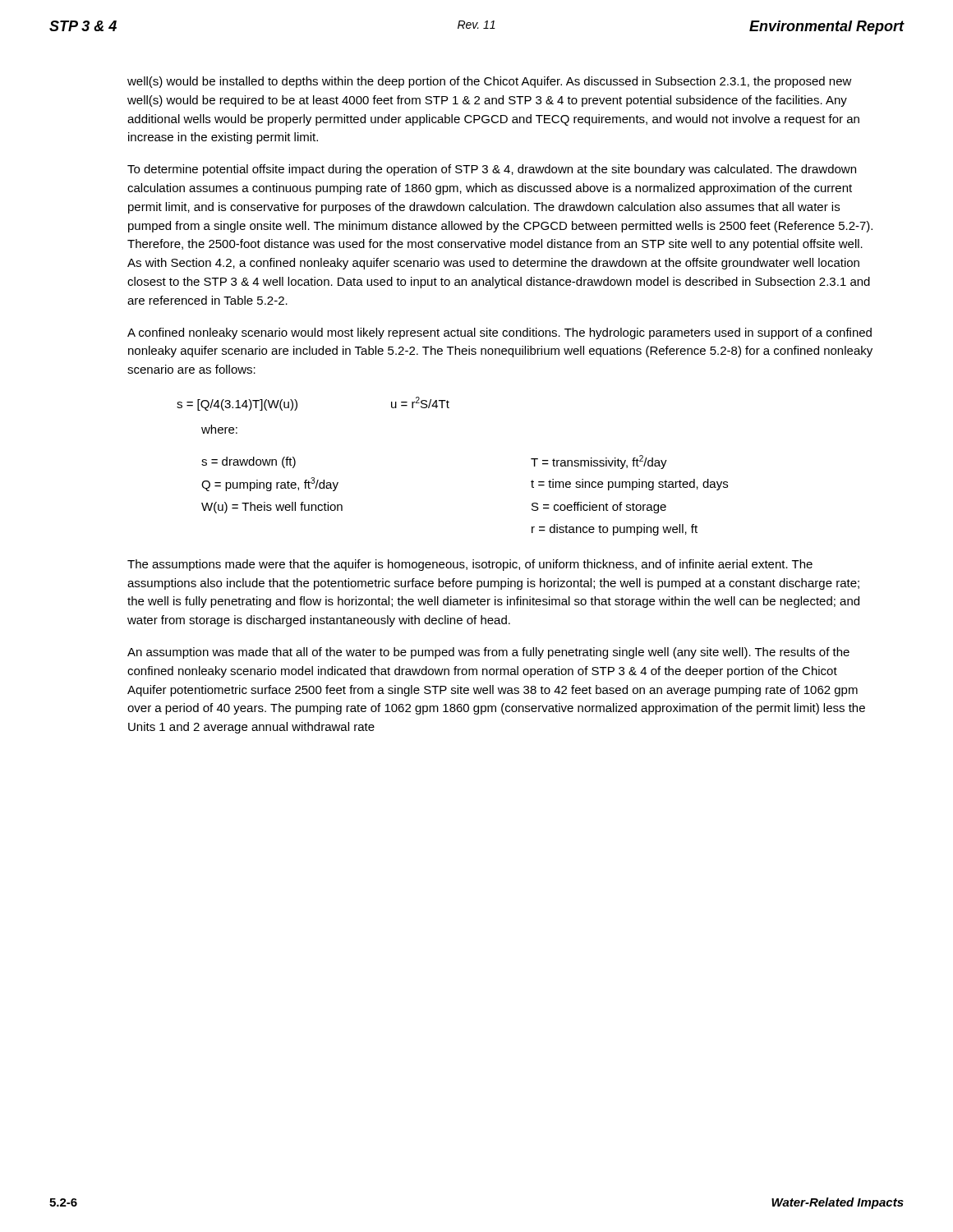Viewport: 953px width, 1232px height.
Task: Navigate to the region starting "To determine potential"
Action: coord(501,235)
